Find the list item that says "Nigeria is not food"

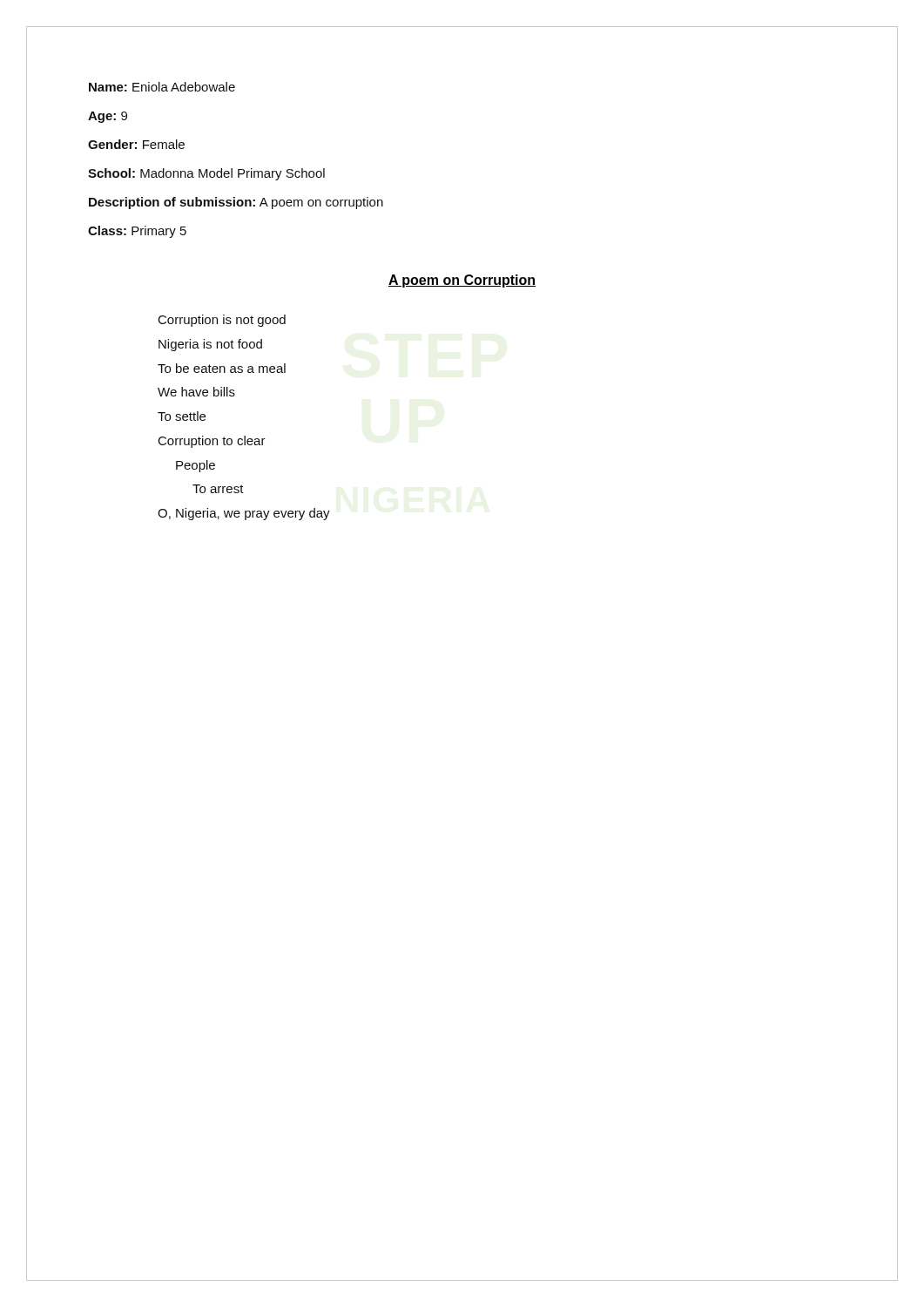(x=210, y=344)
